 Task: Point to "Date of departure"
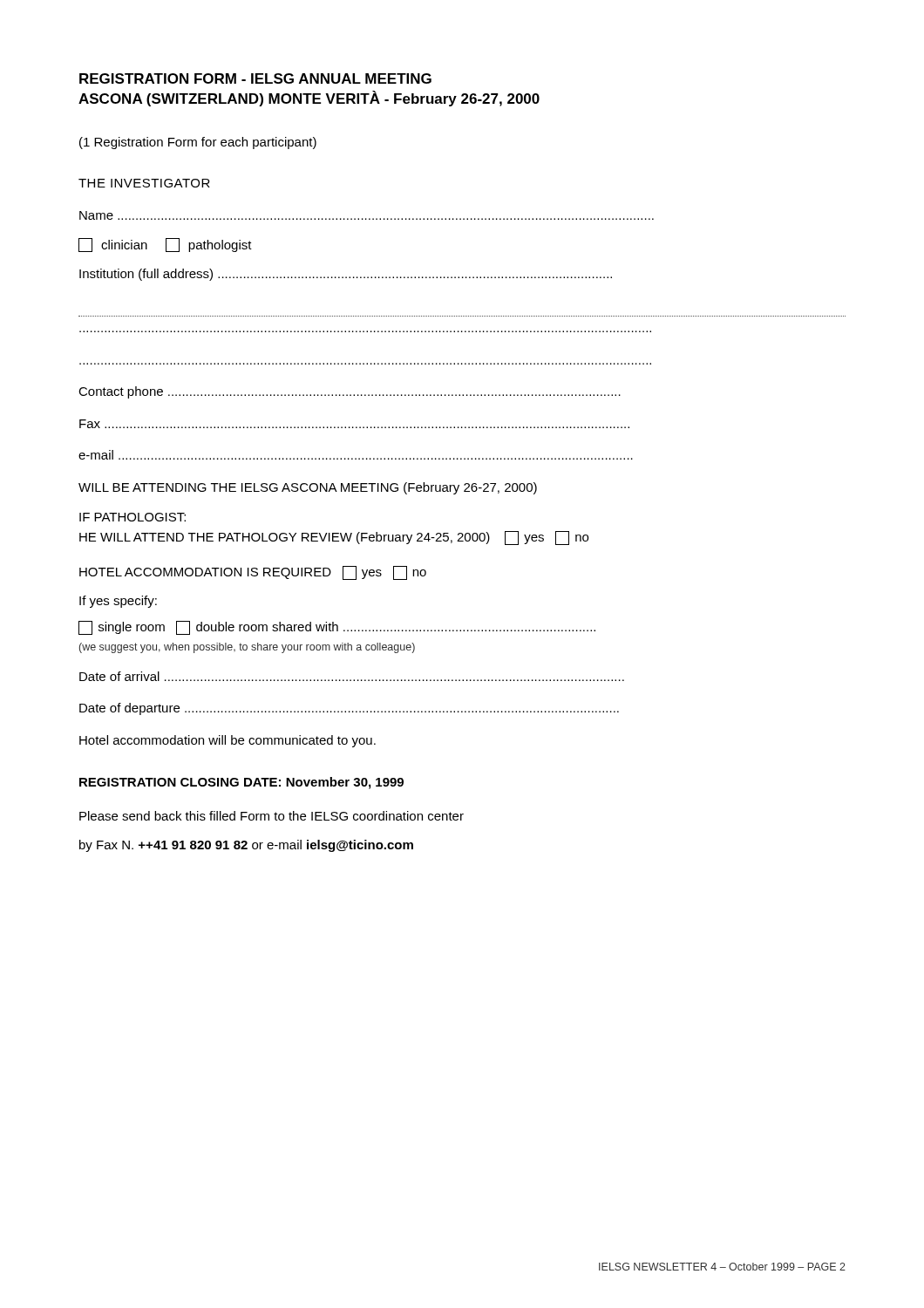[349, 708]
